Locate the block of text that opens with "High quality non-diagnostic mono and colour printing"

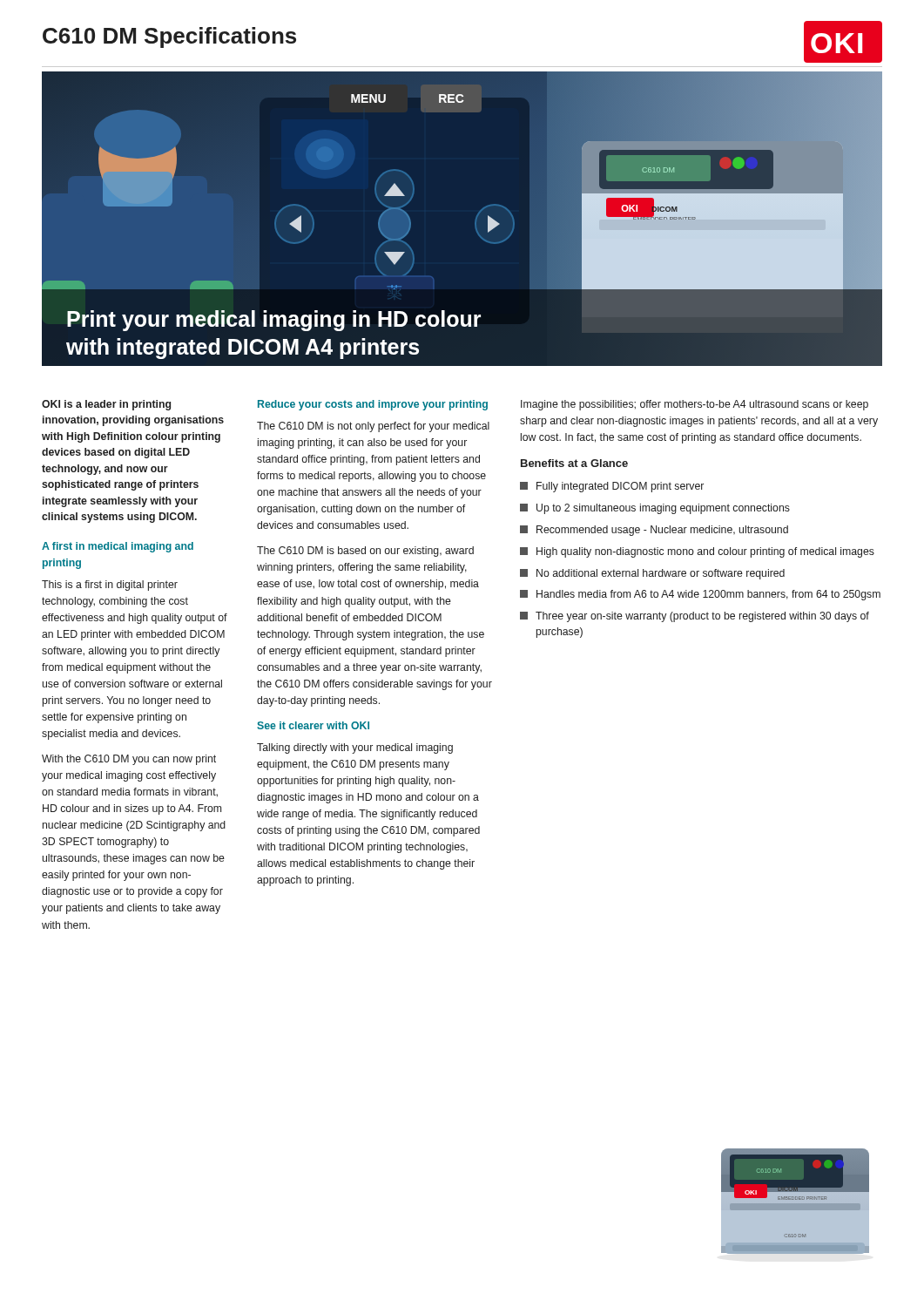tap(705, 551)
